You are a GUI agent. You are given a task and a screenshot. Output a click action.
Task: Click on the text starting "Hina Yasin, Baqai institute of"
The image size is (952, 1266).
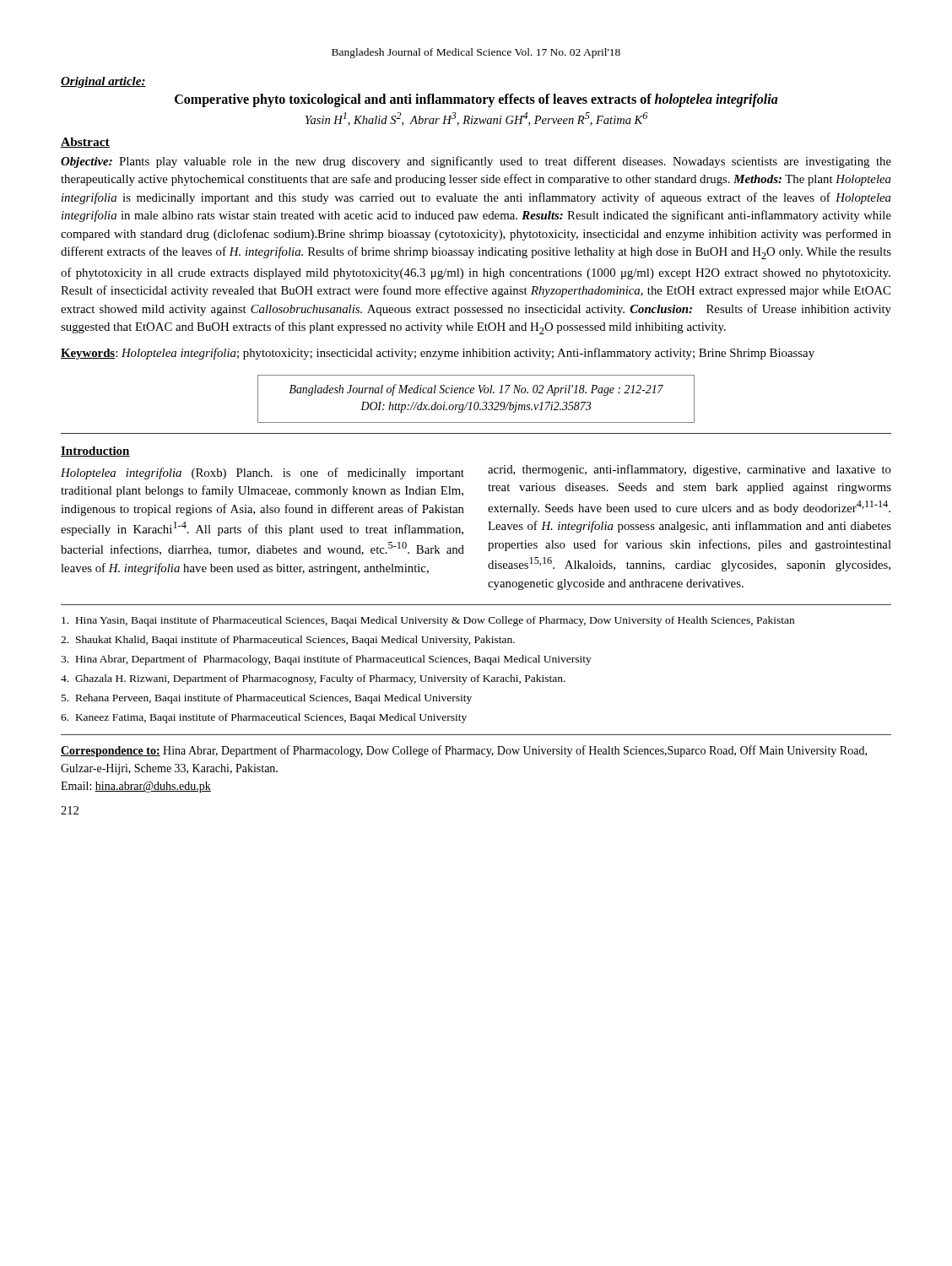(x=428, y=620)
